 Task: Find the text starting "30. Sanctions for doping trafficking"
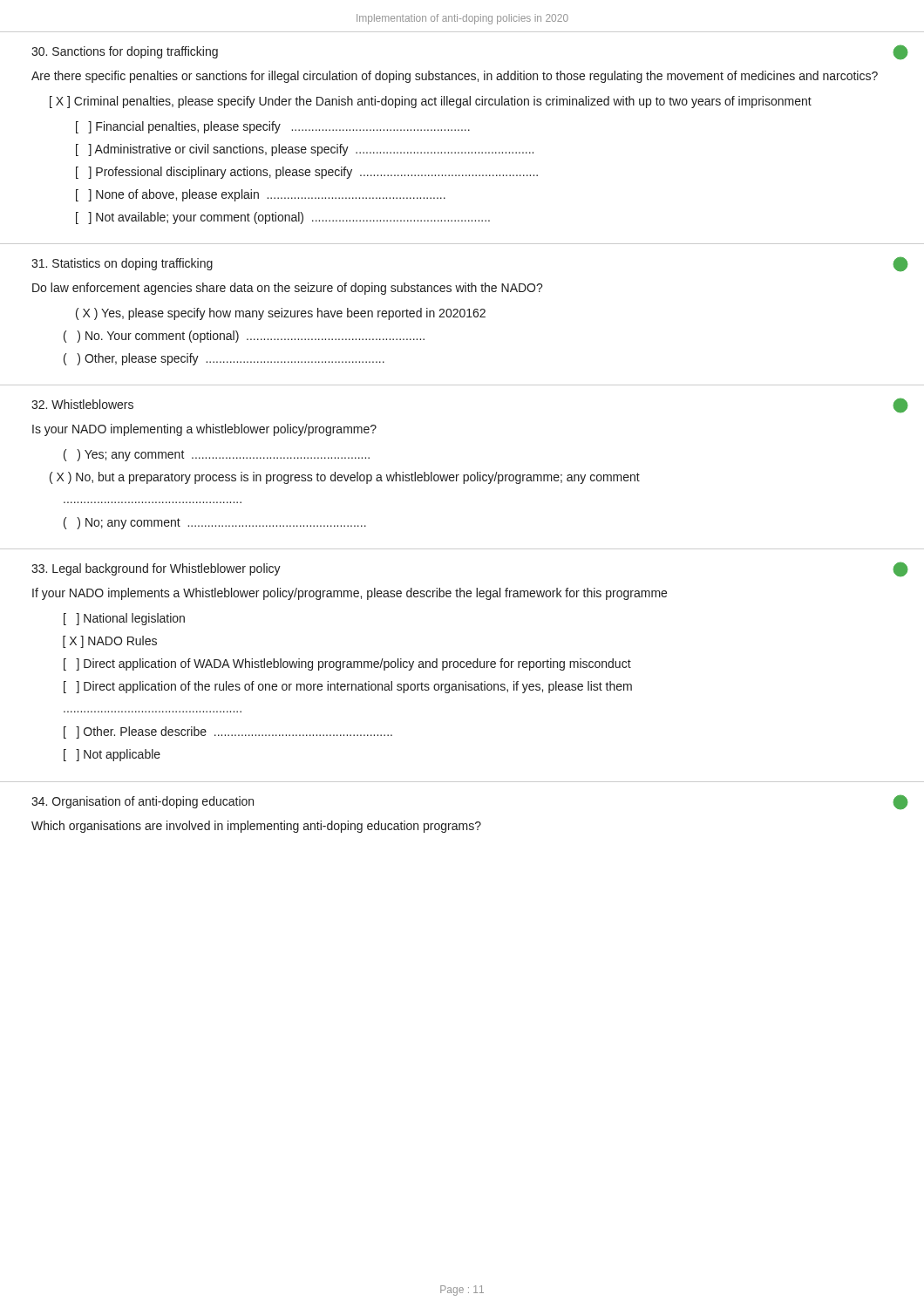125,51
